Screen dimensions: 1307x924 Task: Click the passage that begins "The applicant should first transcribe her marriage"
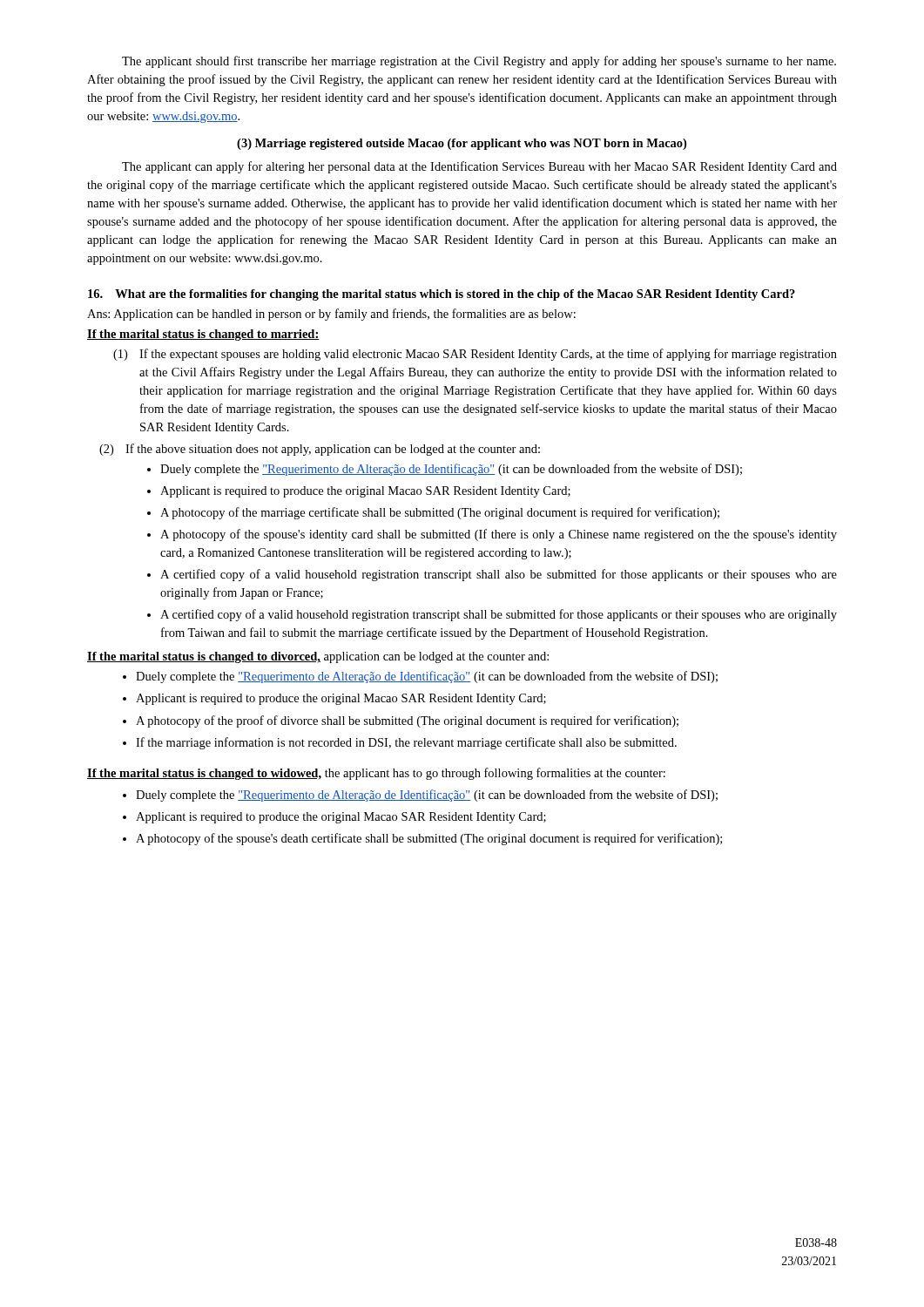point(462,89)
